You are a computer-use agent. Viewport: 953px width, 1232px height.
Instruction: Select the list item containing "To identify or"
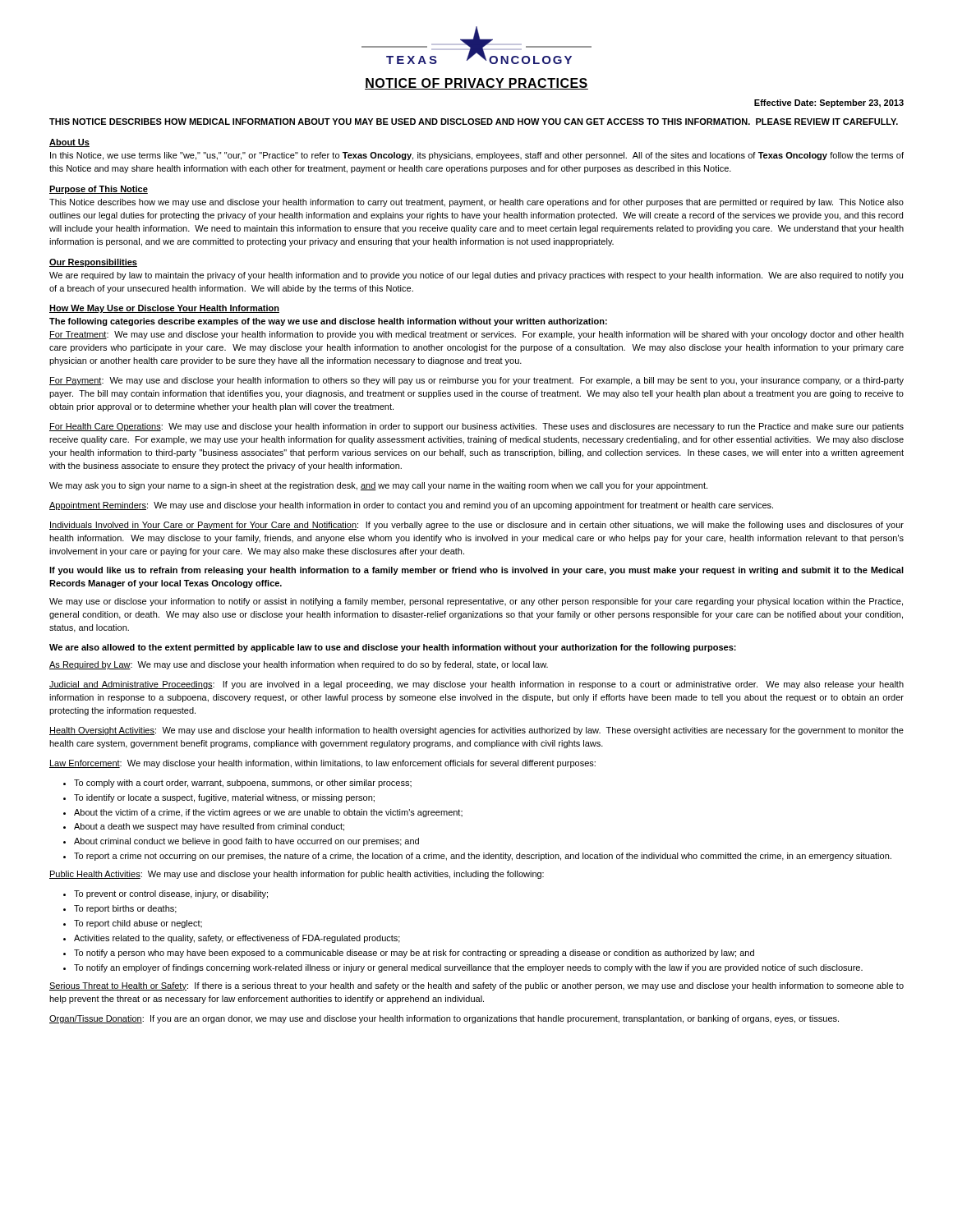[x=225, y=797]
